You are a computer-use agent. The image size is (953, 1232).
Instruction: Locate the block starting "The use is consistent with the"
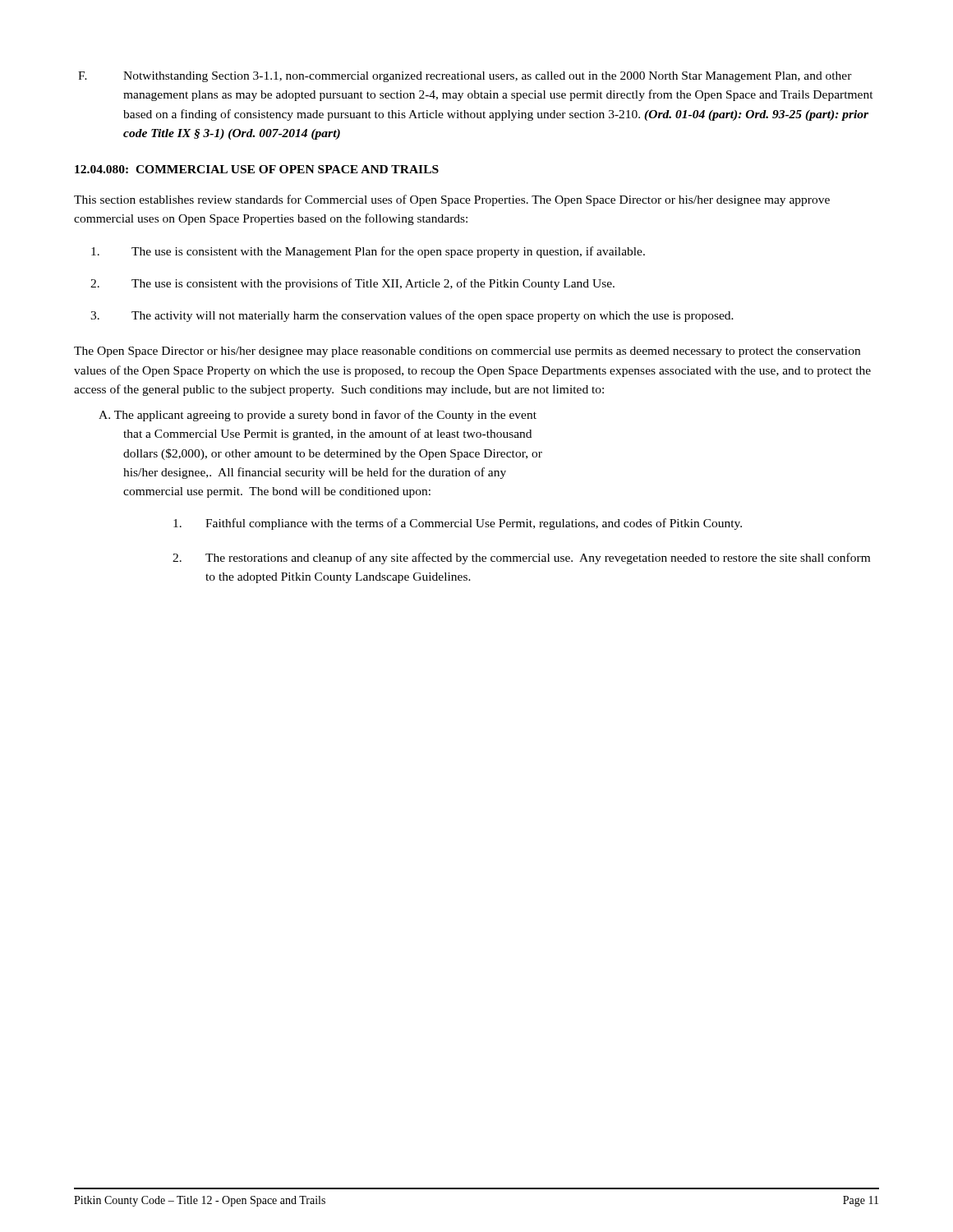(x=360, y=251)
